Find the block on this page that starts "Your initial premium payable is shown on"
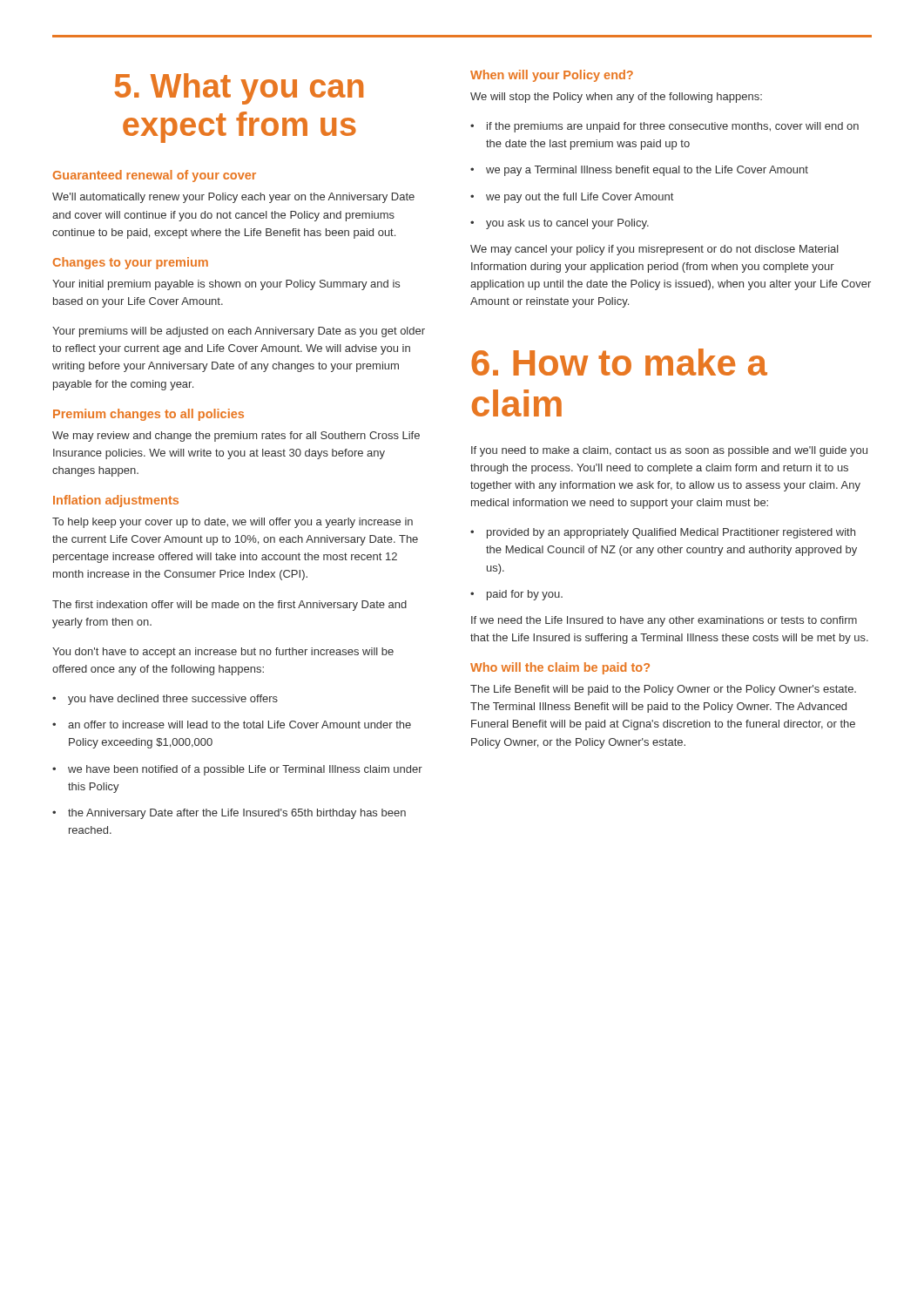This screenshot has height=1307, width=924. coord(226,292)
